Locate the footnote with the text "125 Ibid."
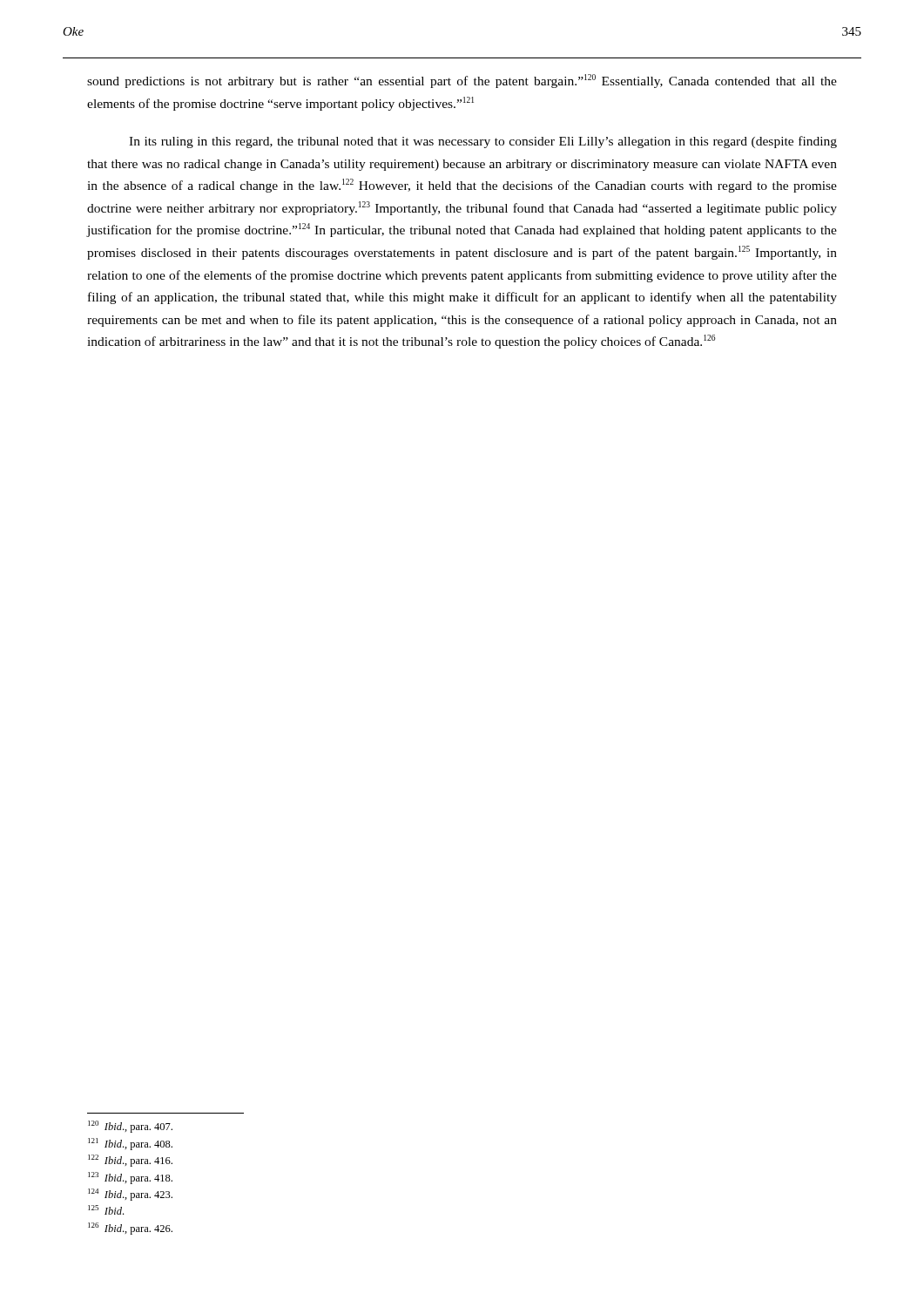 [x=106, y=1210]
